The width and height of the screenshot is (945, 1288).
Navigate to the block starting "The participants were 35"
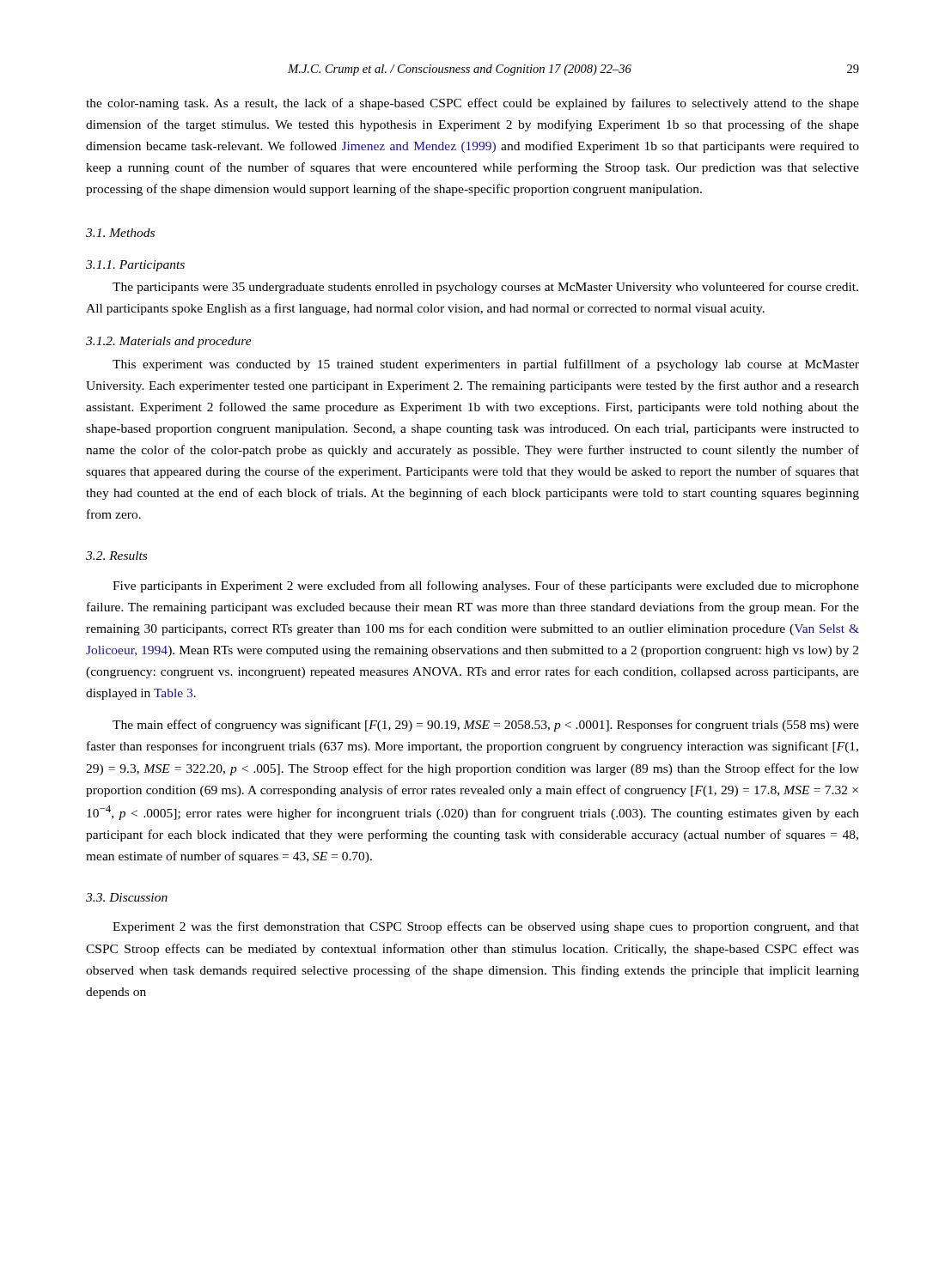coord(472,297)
